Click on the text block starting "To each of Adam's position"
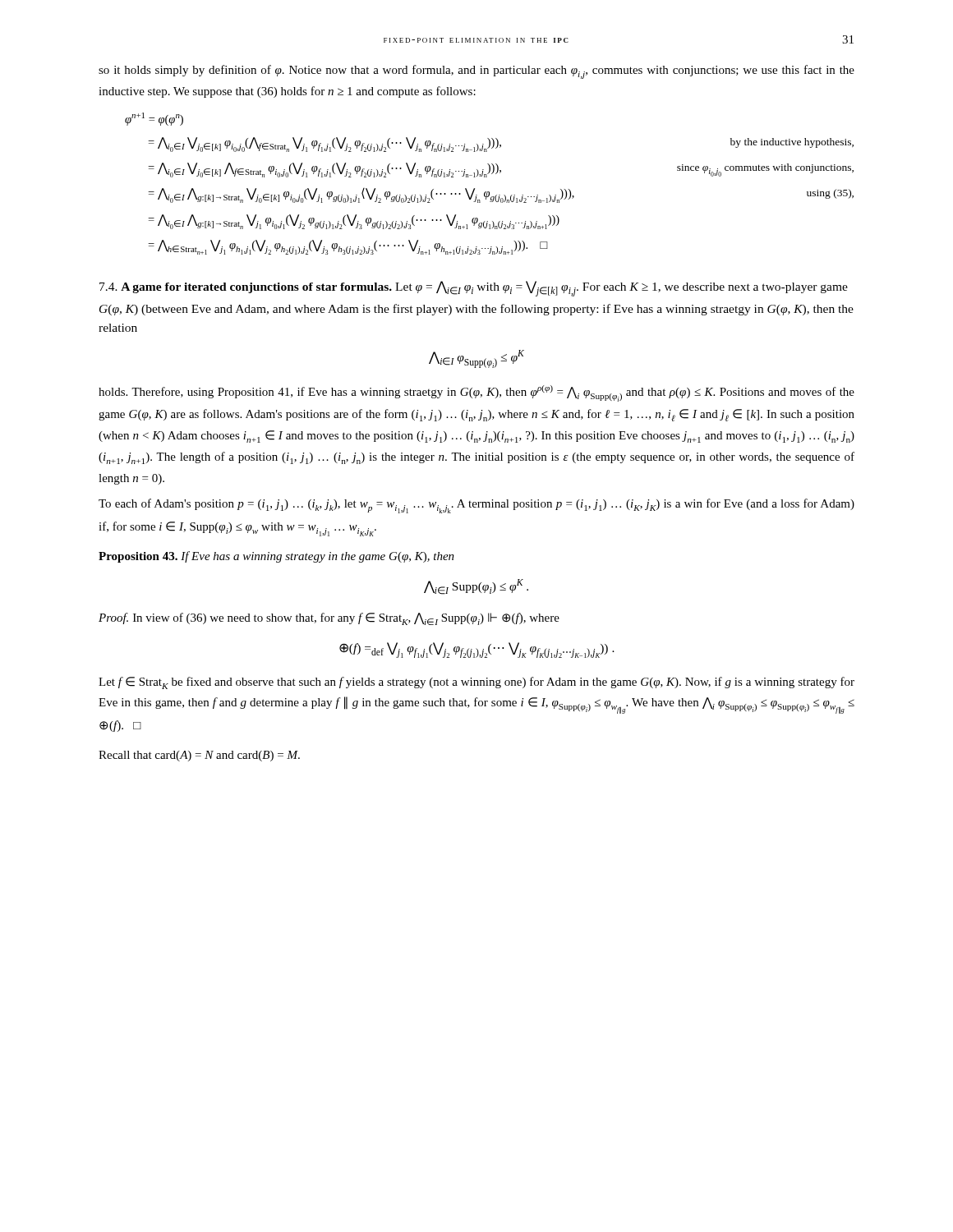The width and height of the screenshot is (953, 1232). pos(476,518)
